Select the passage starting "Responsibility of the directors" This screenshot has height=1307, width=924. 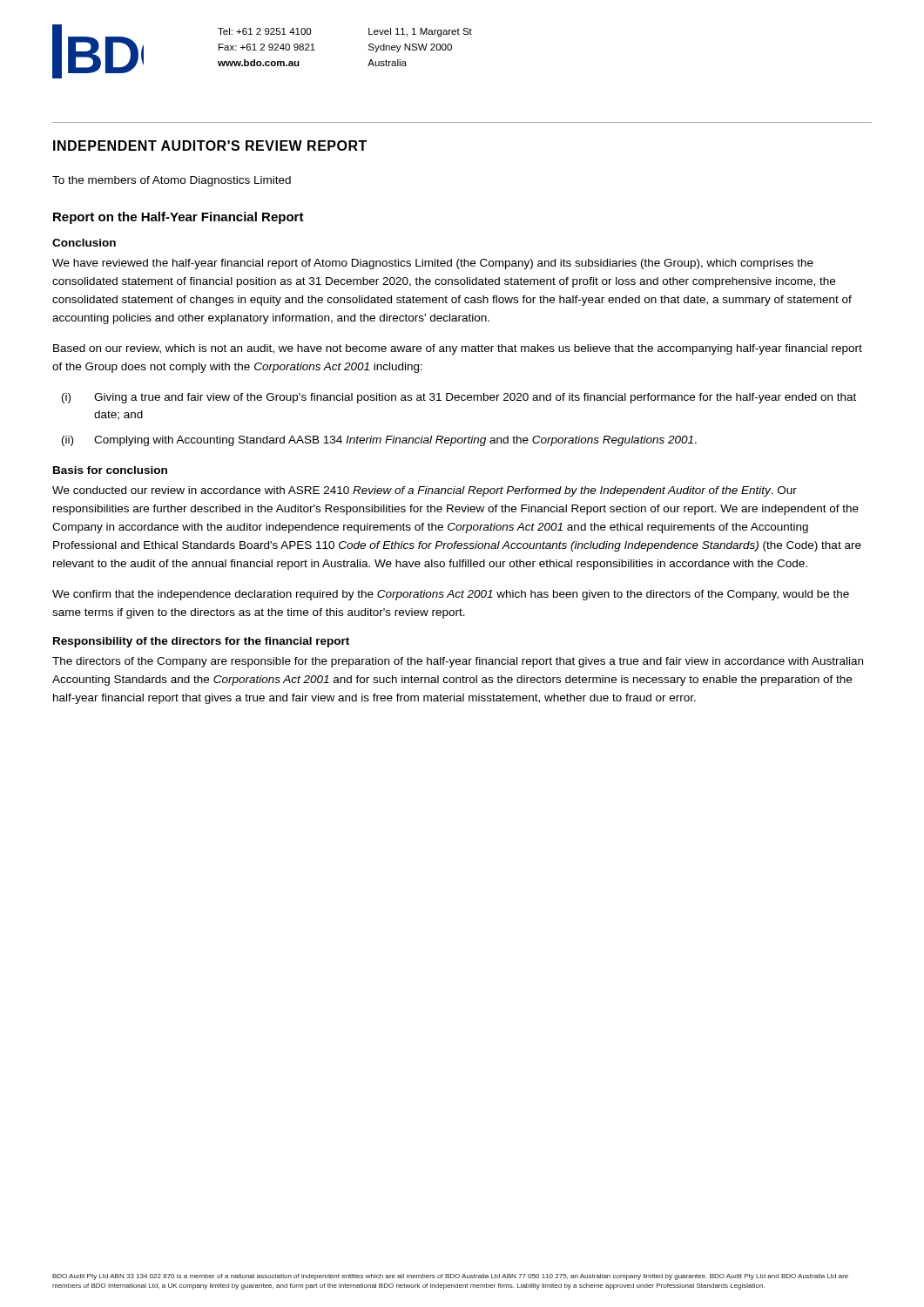(201, 641)
